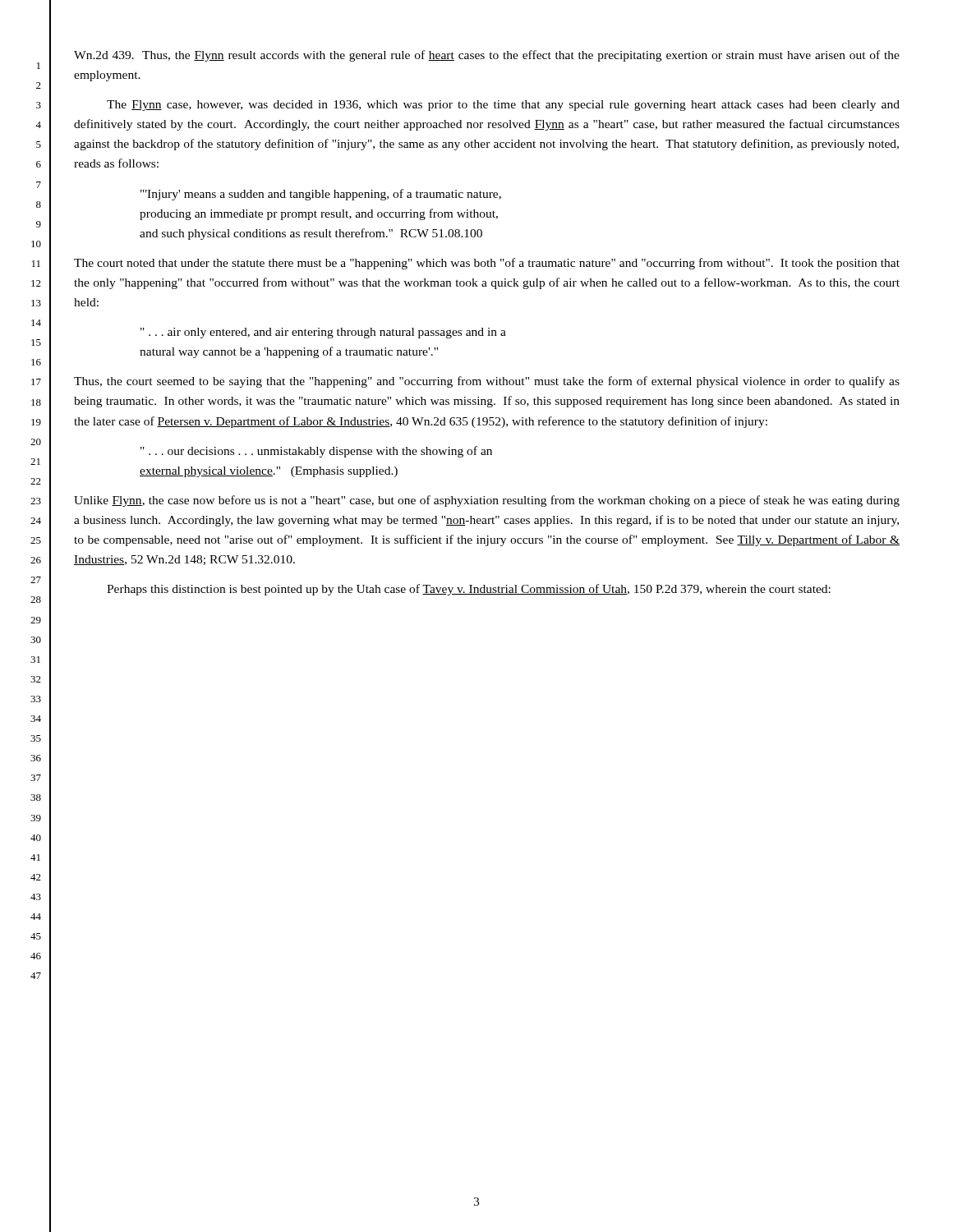Navigate to the text starting "Thus, the court seemed to be"
The height and width of the screenshot is (1232, 953).
[487, 401]
